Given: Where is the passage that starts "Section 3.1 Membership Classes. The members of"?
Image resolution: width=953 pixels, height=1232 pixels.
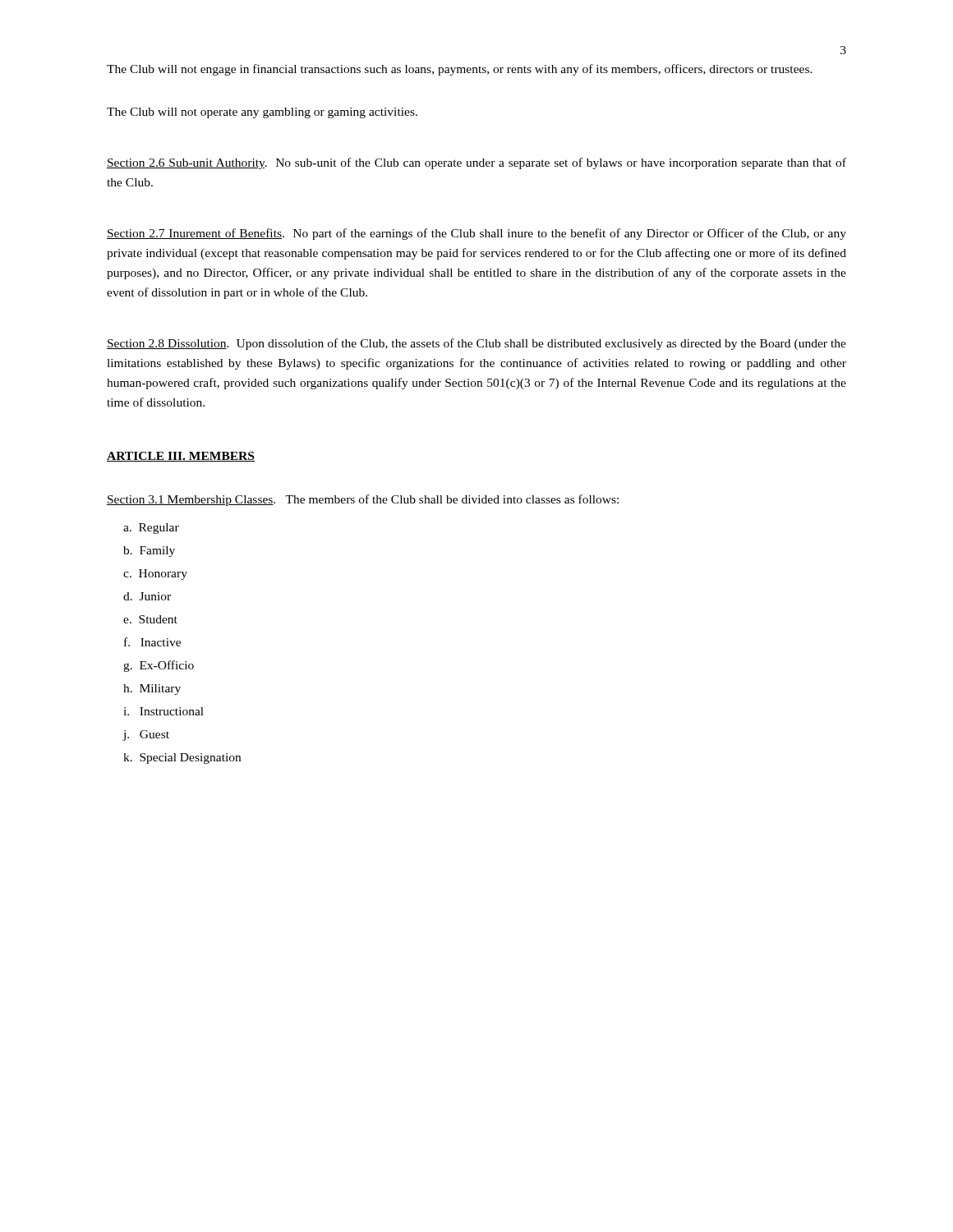Looking at the screenshot, I should click(x=363, y=499).
